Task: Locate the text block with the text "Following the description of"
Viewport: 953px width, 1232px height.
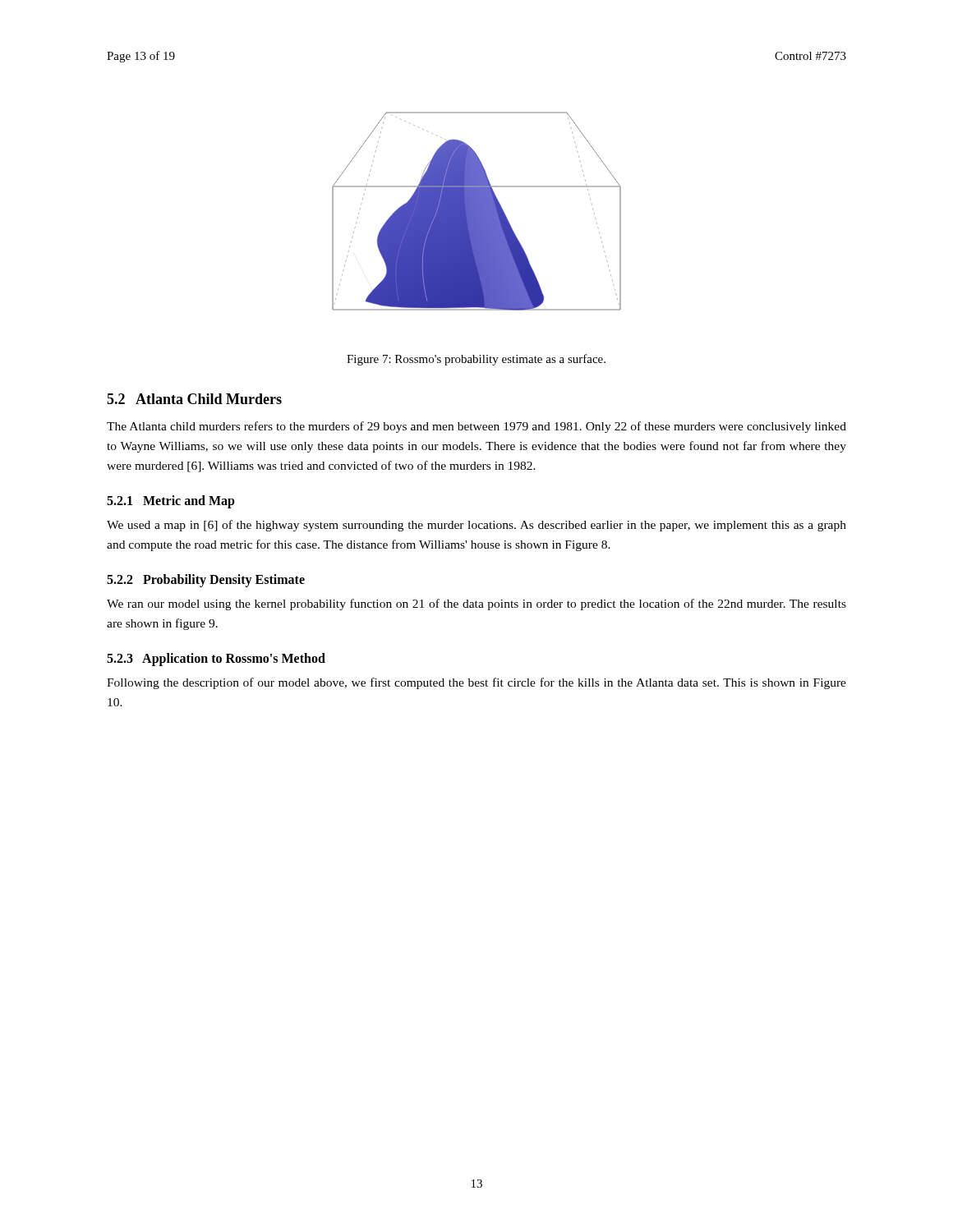Action: (x=476, y=692)
